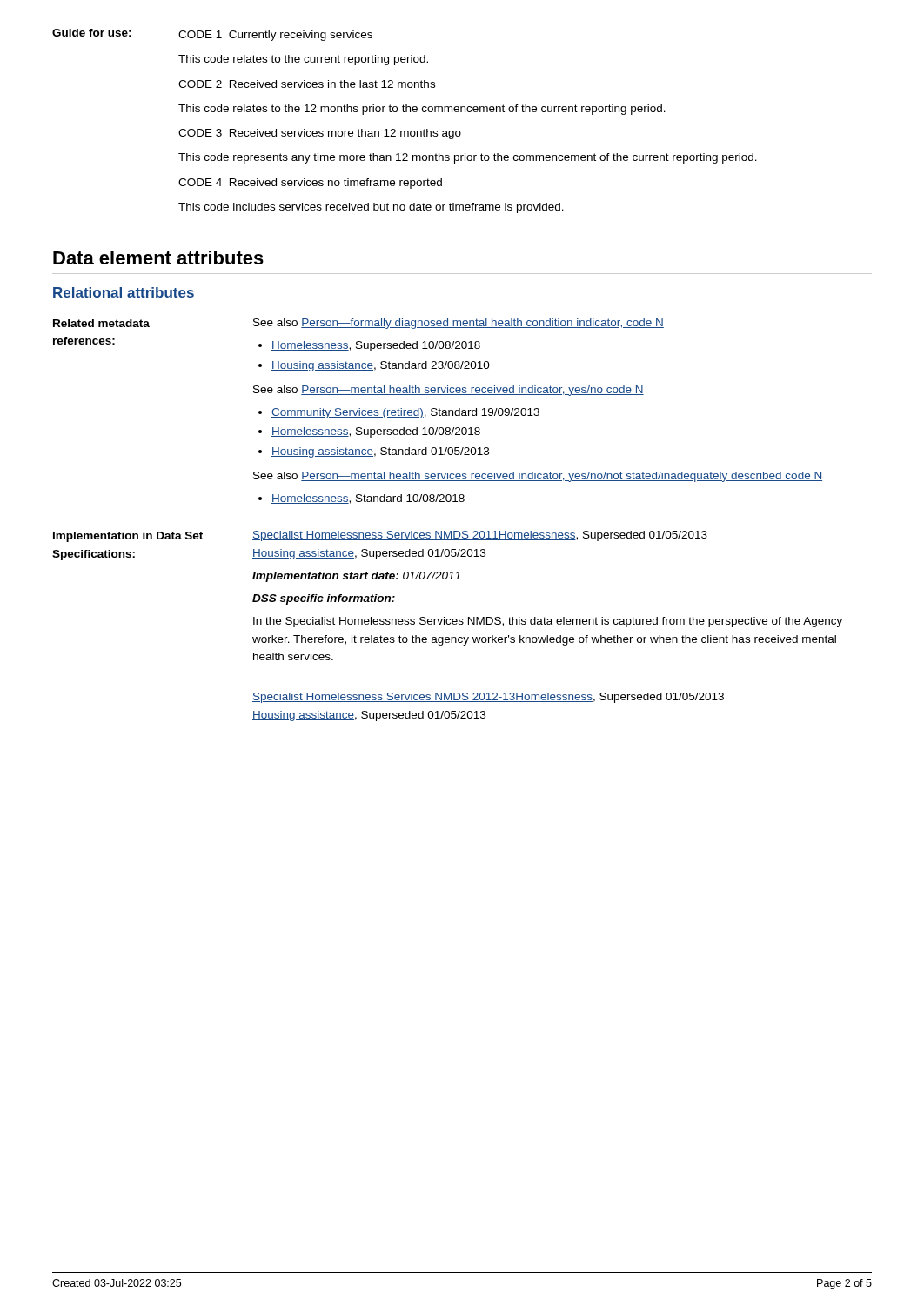Screen dimensions: 1305x924
Task: Find "Community Services (retired), Standard 19/09/2013" on this page
Action: [x=406, y=412]
